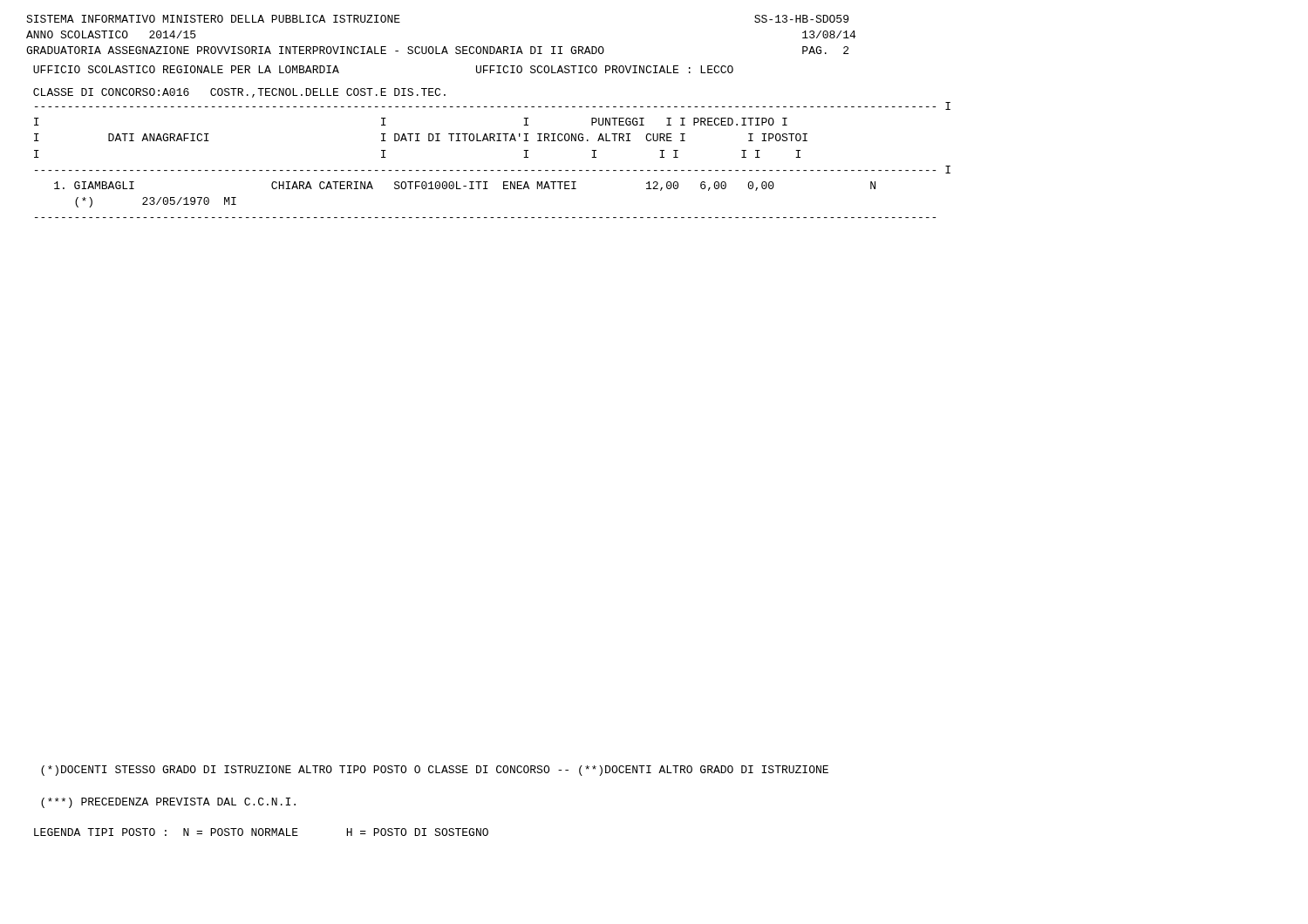Point to the passage starting "LEGENDA TIPI POSTO : N = POSTO NORMALE"
The image size is (1308, 924).
click(x=257, y=833)
